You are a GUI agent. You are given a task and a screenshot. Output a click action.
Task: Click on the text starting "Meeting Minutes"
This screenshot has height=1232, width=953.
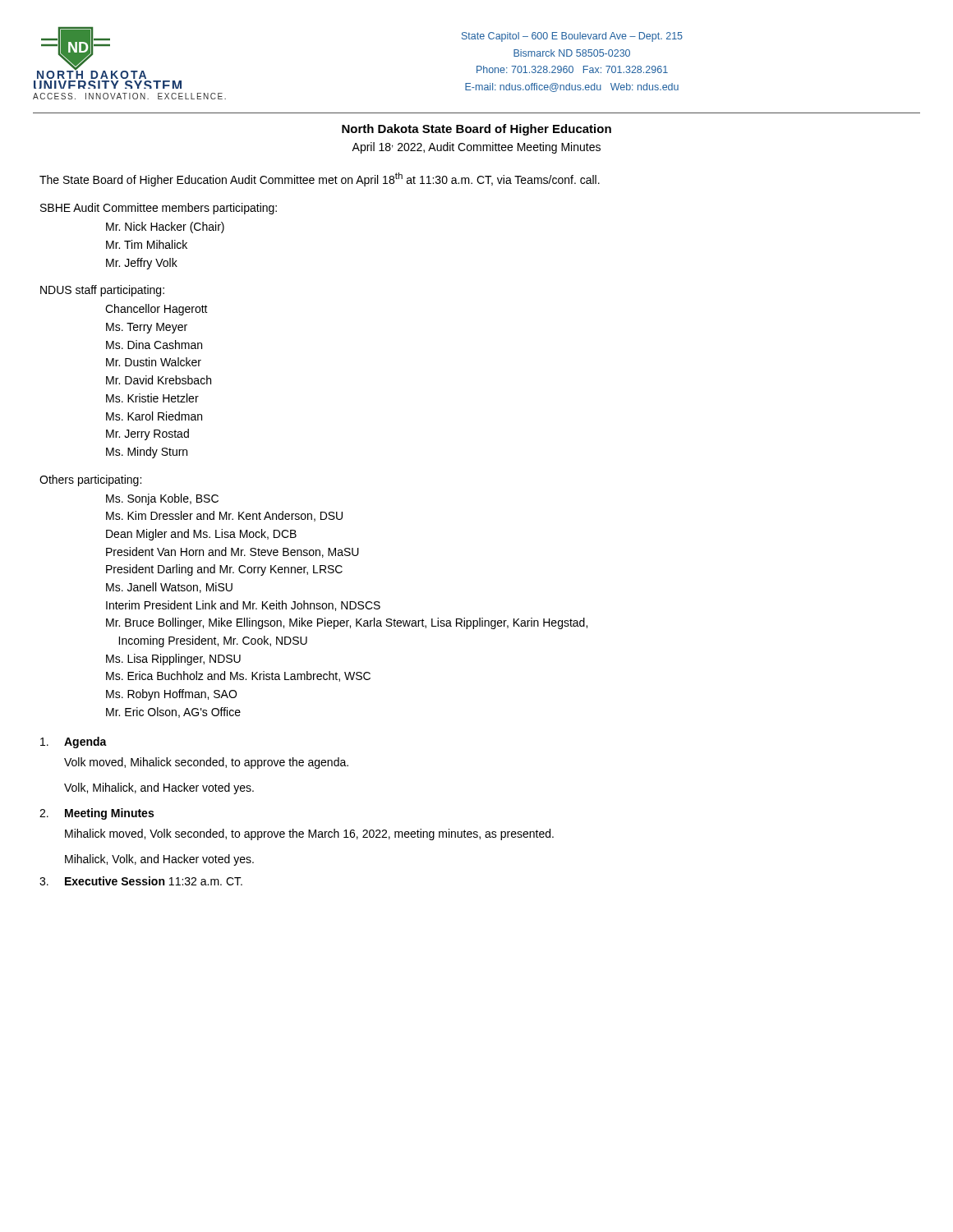pyautogui.click(x=109, y=813)
